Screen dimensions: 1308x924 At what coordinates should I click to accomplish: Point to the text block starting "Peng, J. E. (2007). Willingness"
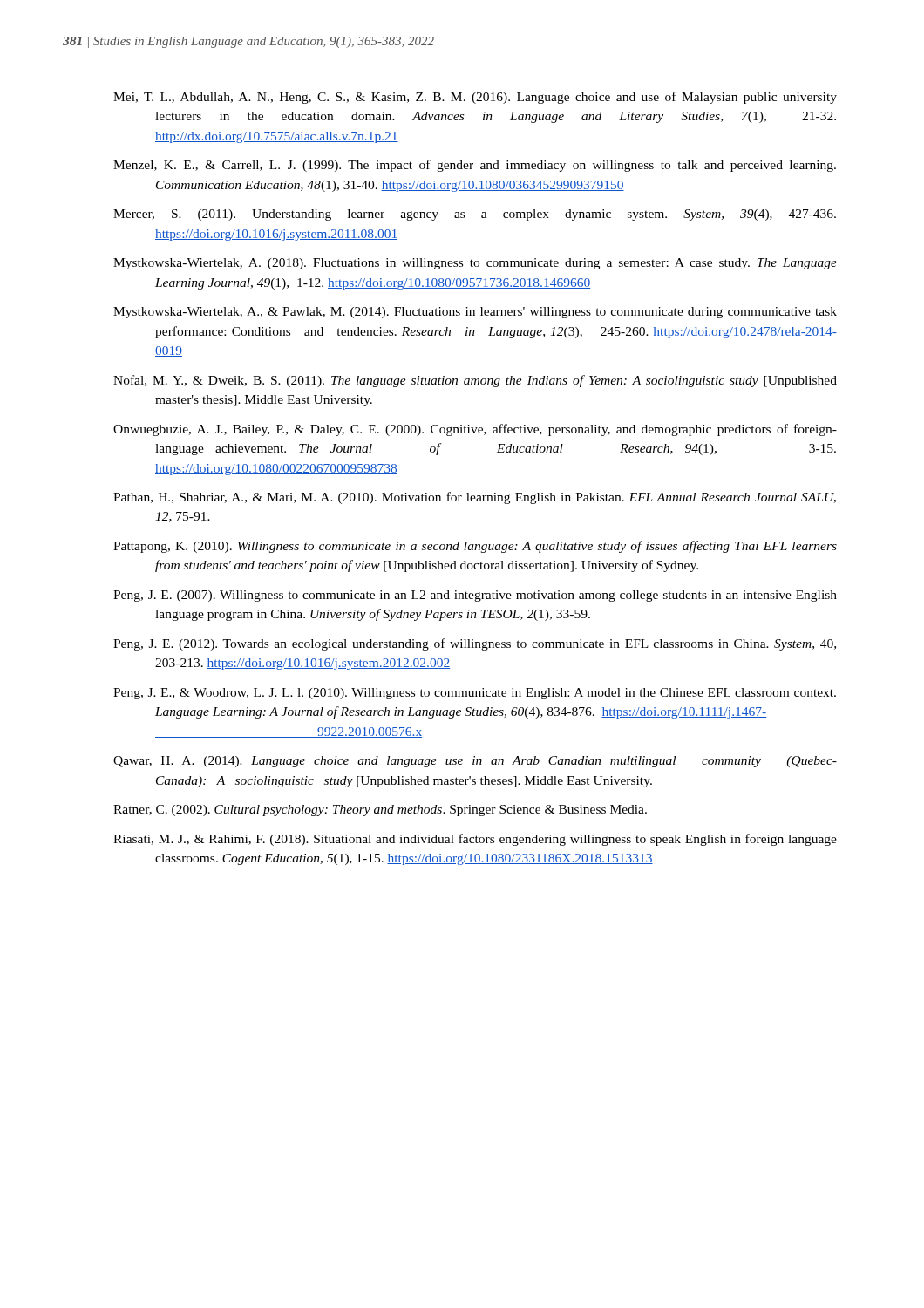(475, 604)
